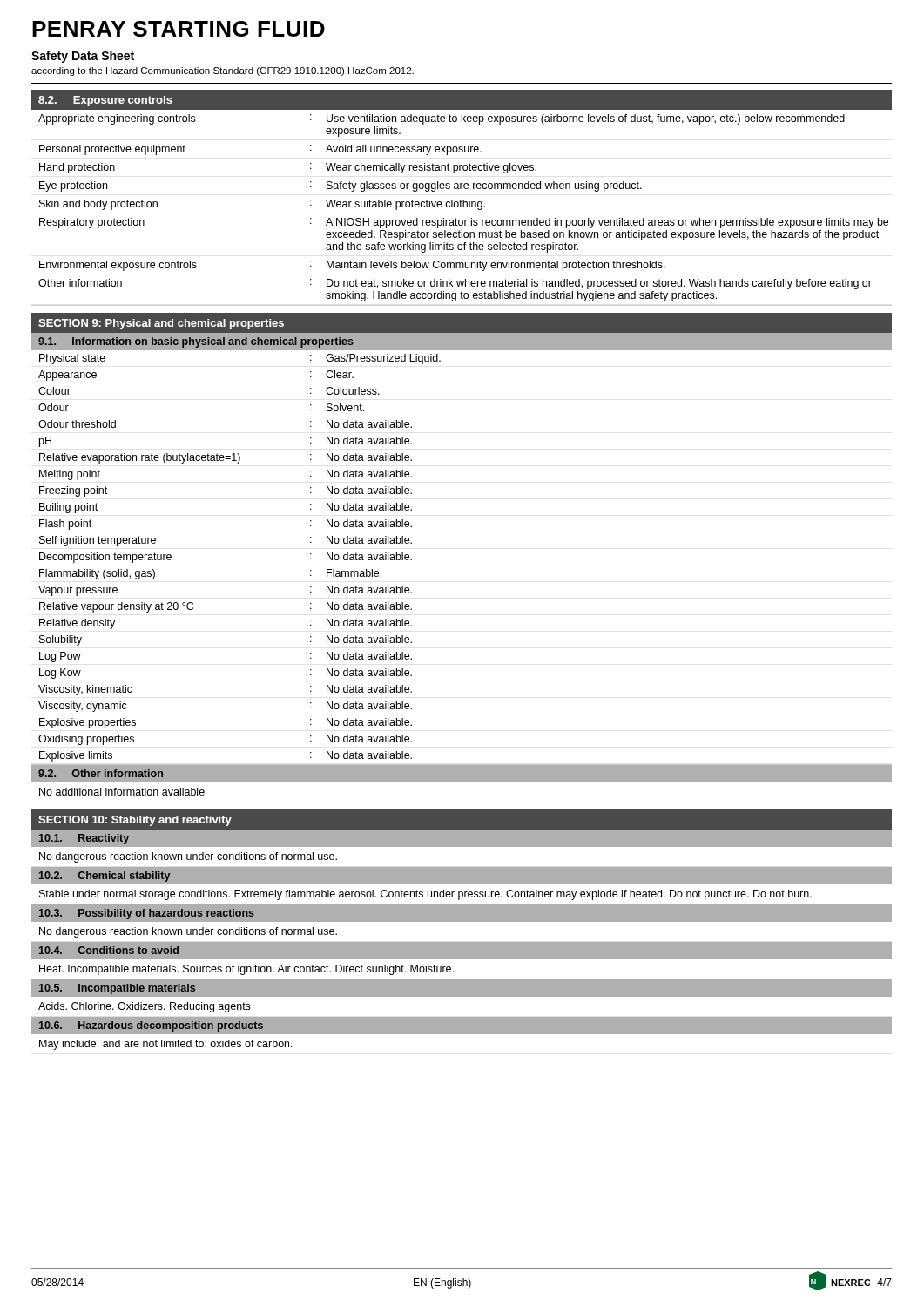Screen dimensions: 1307x924
Task: Locate the region starting "10.4. Conditions to avoid"
Action: pos(109,951)
